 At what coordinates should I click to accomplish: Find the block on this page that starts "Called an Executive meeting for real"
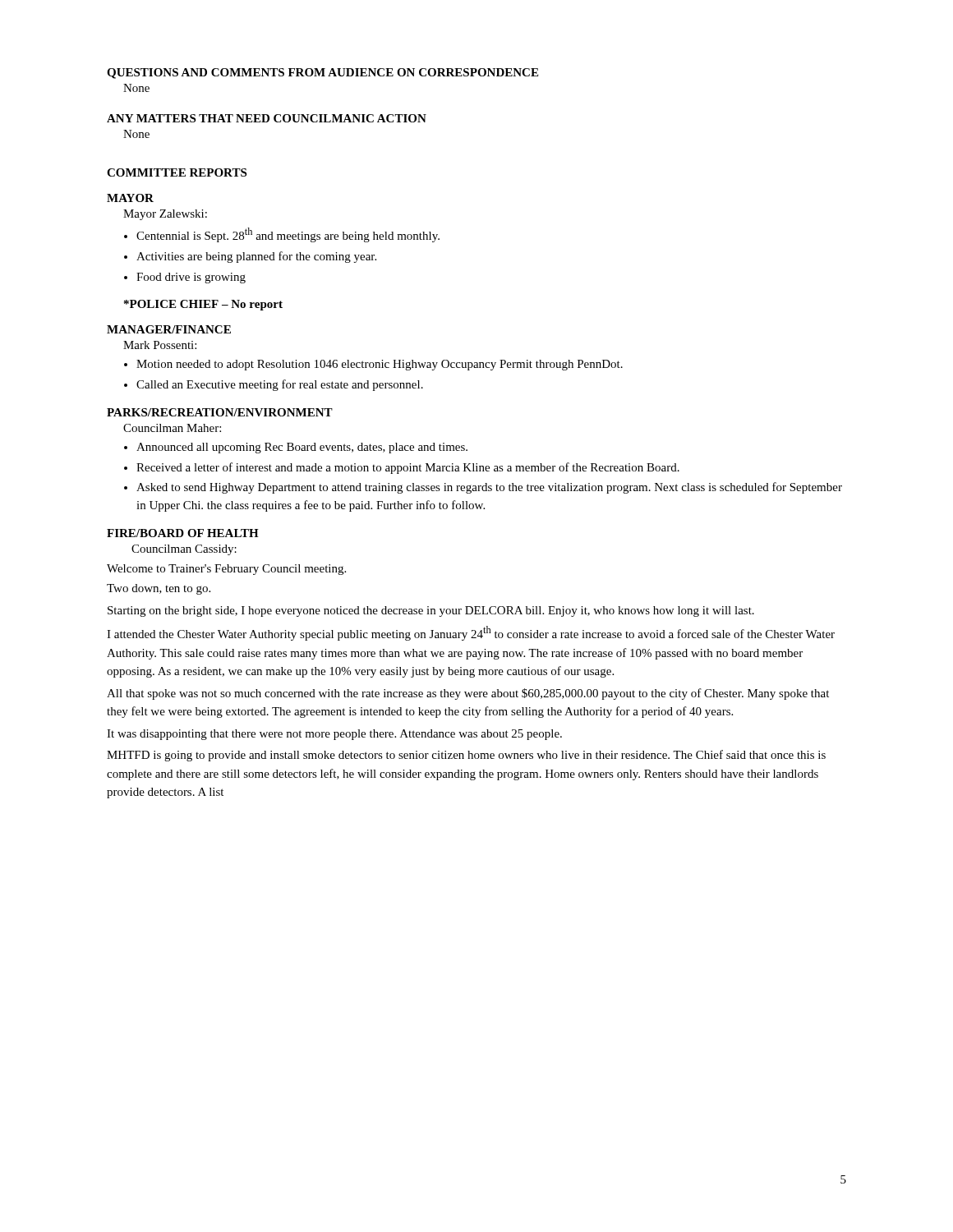(x=280, y=384)
